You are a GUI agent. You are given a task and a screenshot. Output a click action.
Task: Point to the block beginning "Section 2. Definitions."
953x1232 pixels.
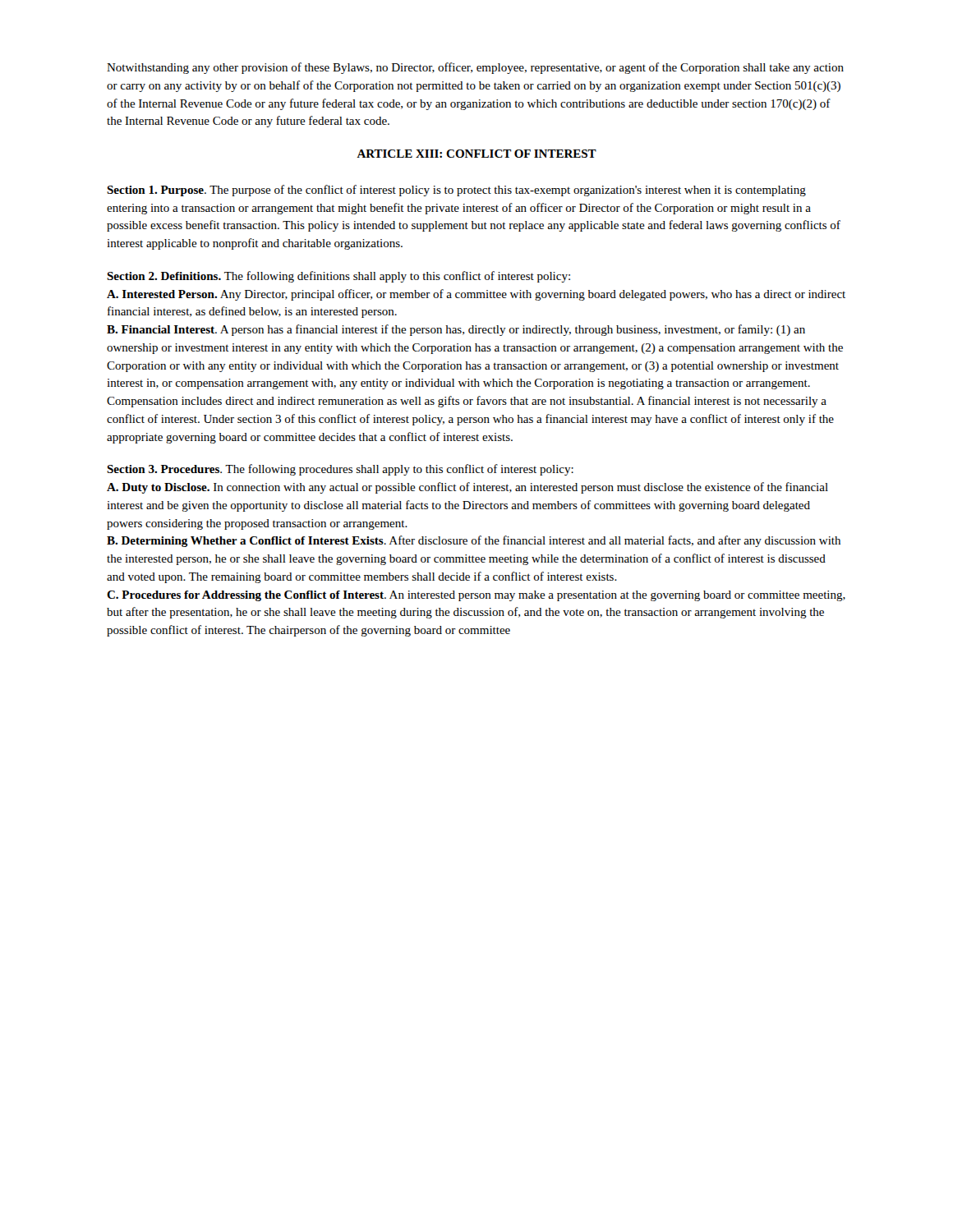[x=476, y=356]
